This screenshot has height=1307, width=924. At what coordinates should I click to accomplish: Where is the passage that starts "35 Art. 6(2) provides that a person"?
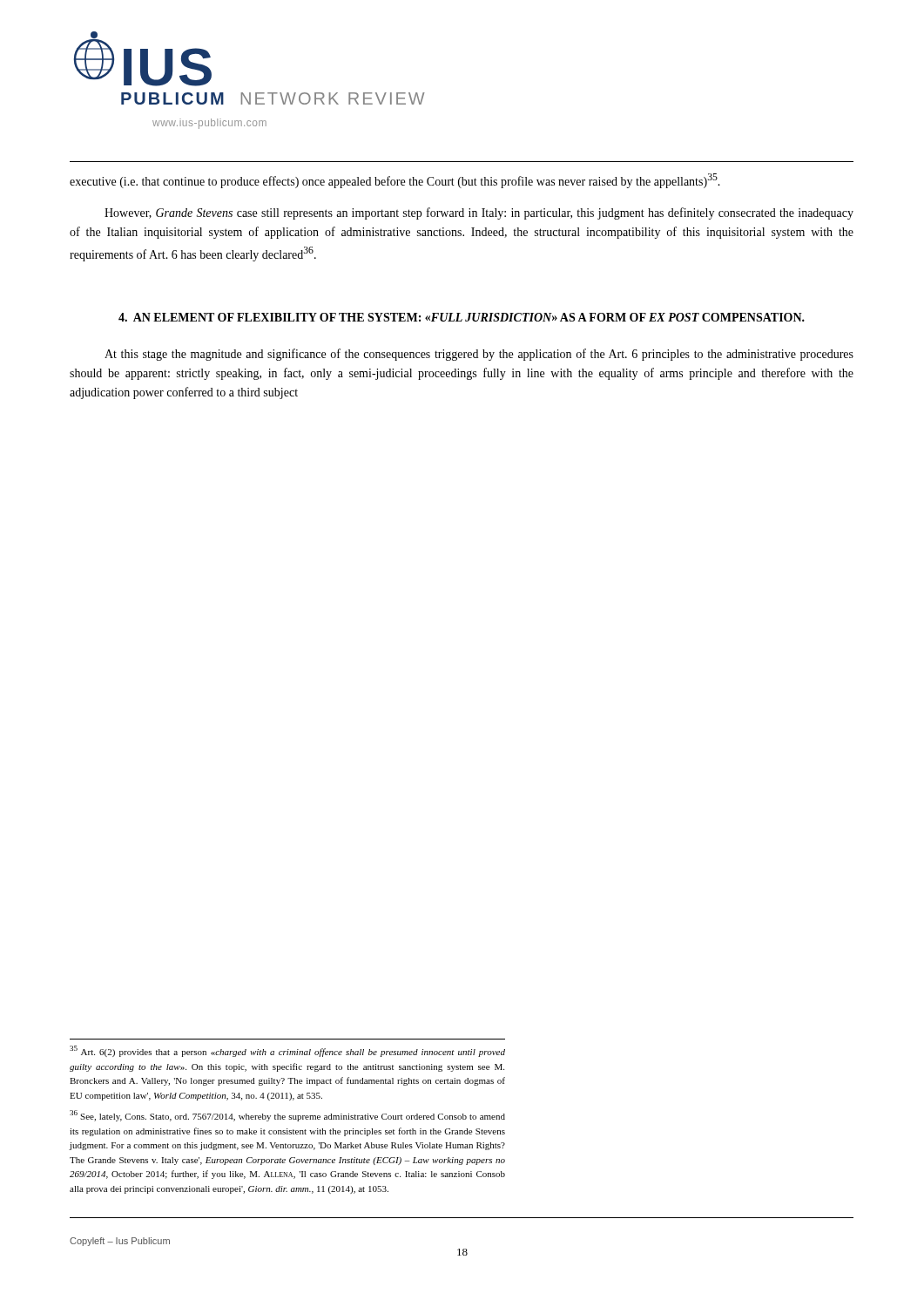(x=287, y=1073)
